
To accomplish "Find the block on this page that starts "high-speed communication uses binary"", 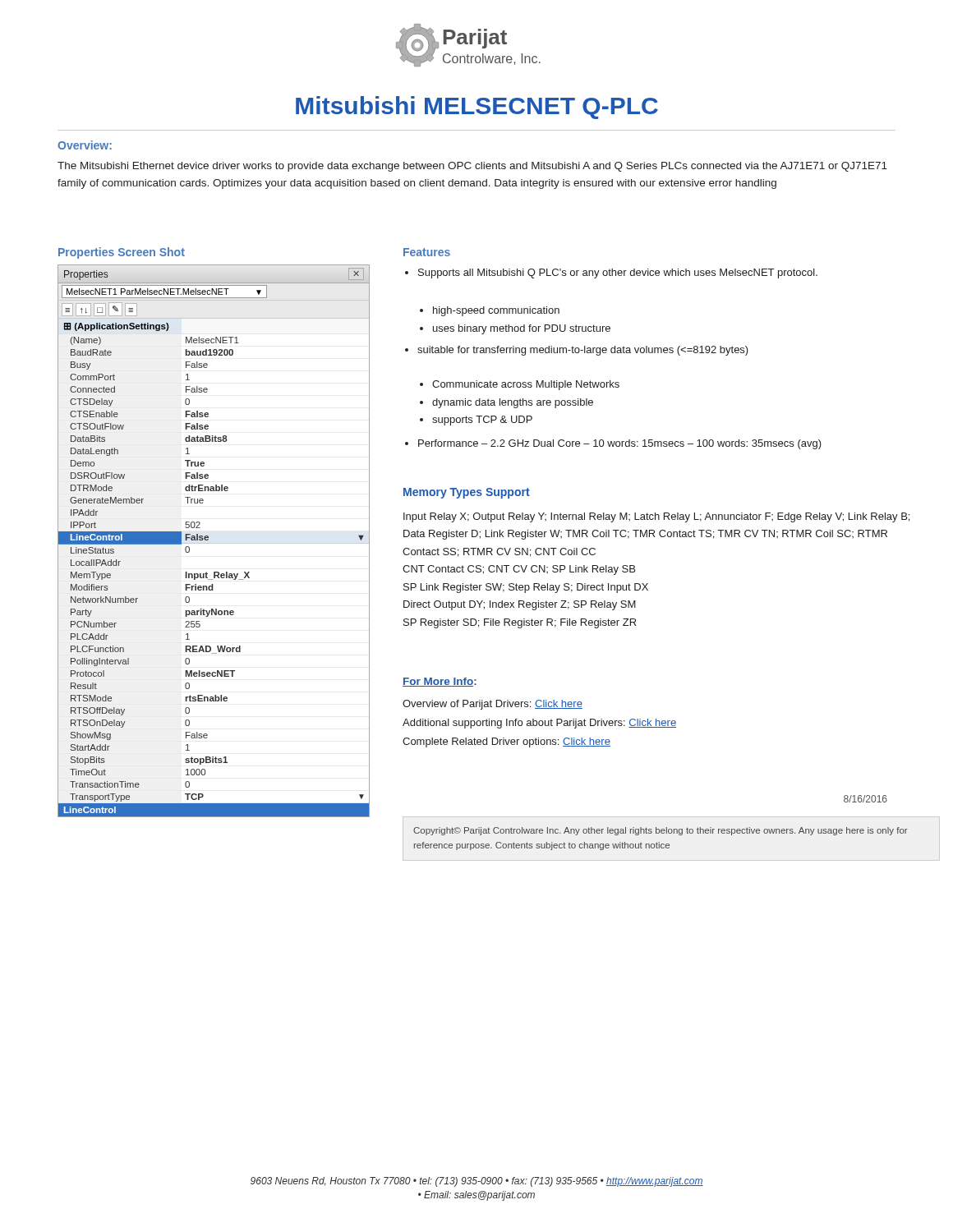I will pyautogui.click(x=490, y=311).
